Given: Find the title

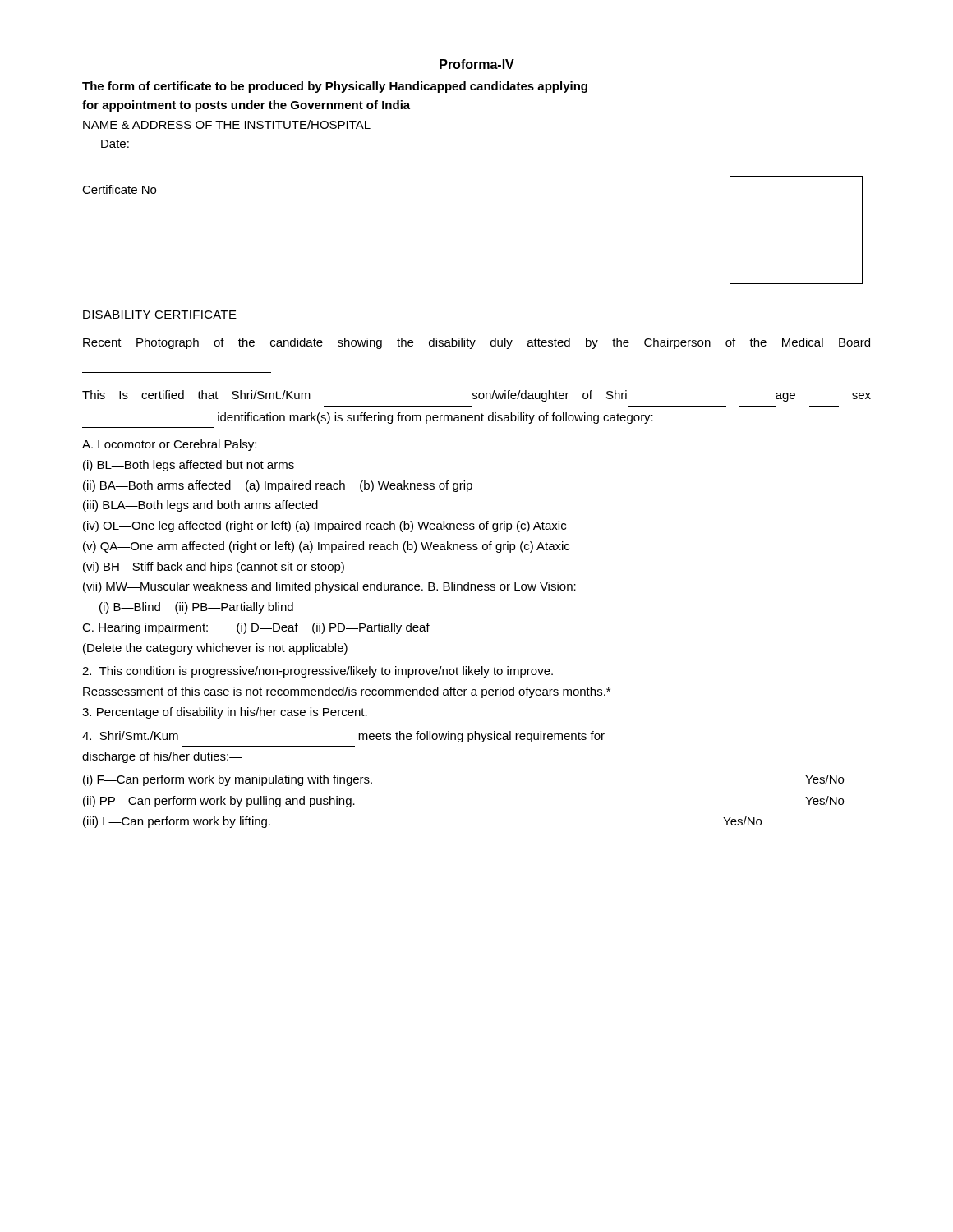Looking at the screenshot, I should tap(476, 64).
